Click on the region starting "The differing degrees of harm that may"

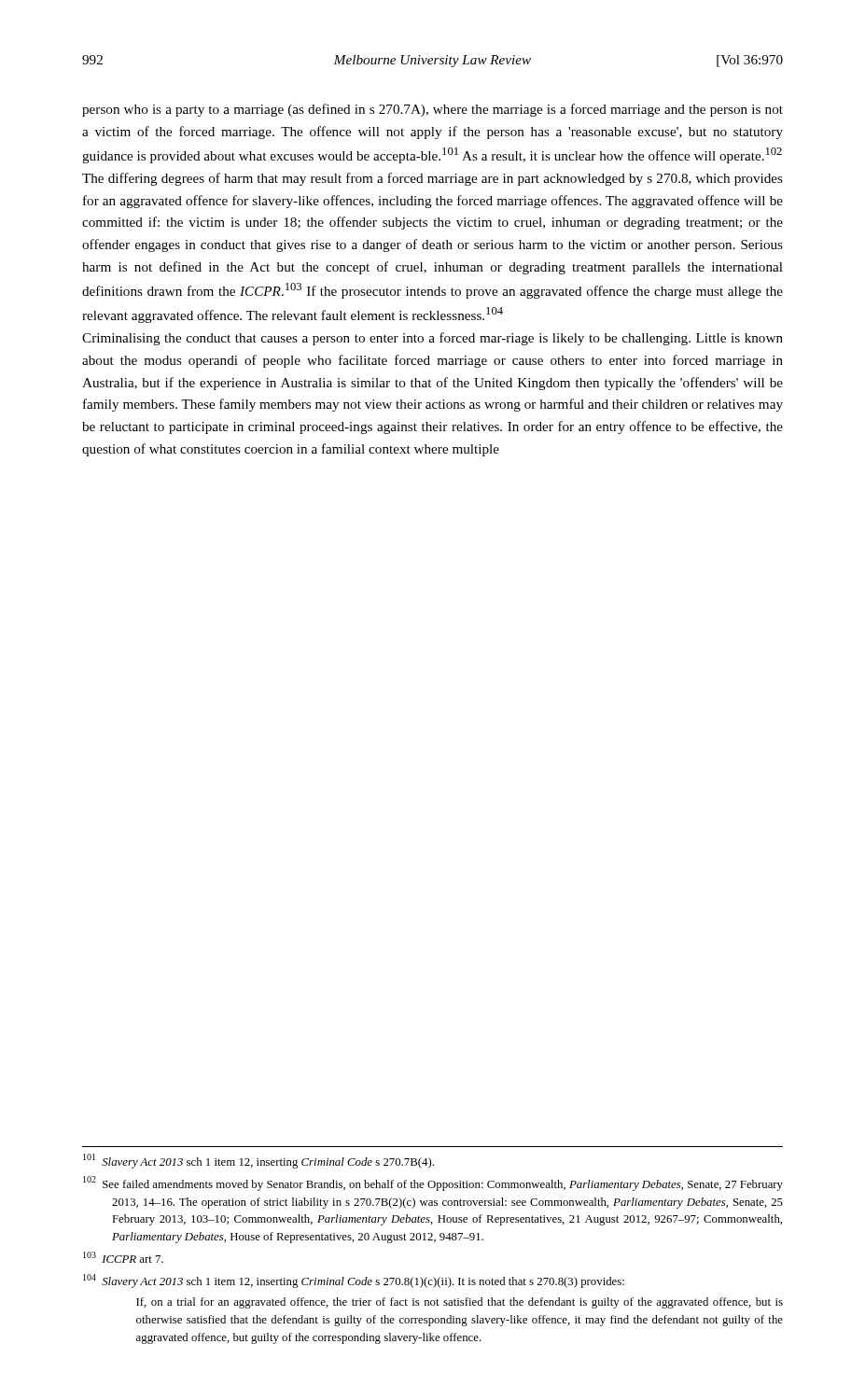[x=432, y=247]
